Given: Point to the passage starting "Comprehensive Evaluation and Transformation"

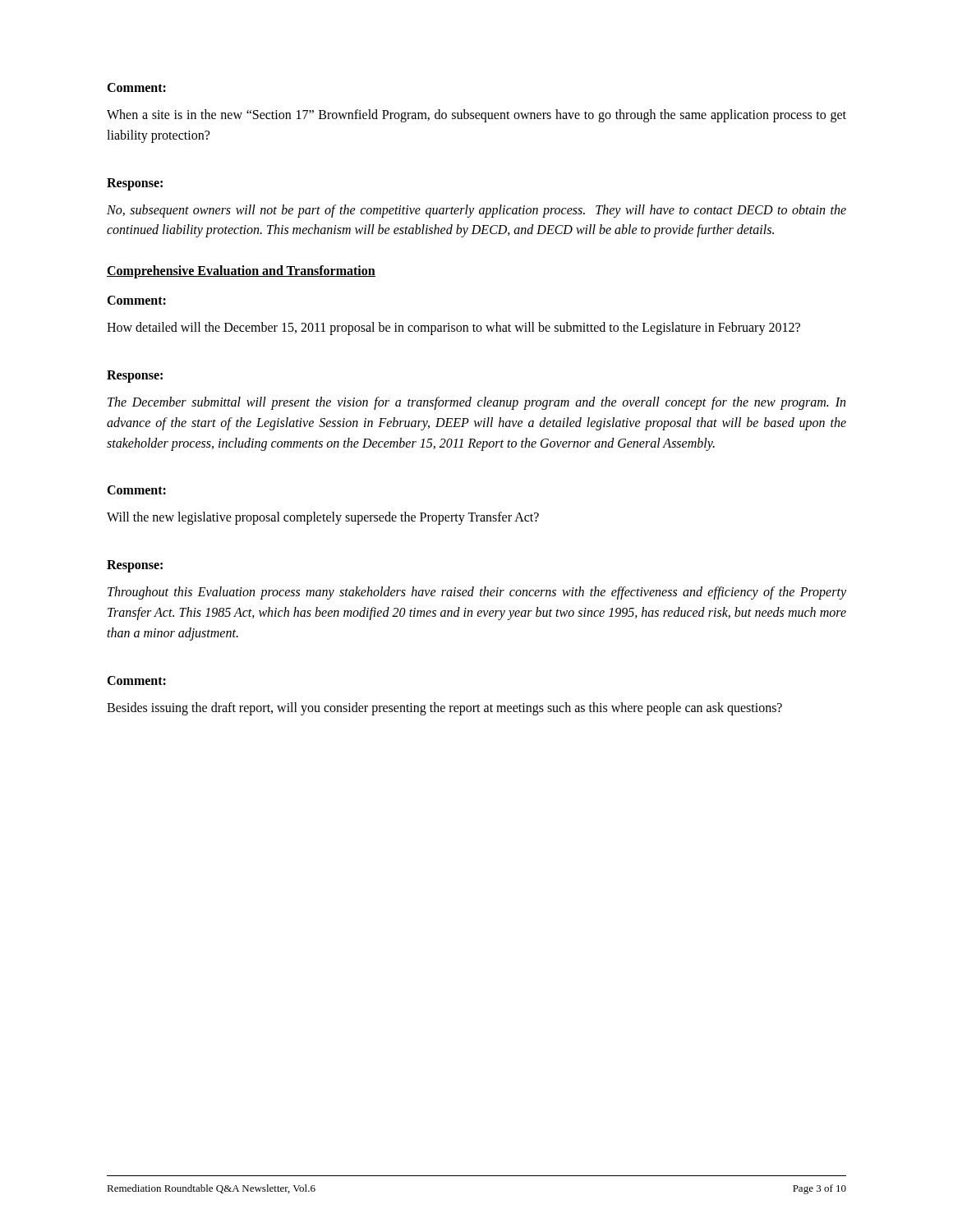Looking at the screenshot, I should point(241,271).
